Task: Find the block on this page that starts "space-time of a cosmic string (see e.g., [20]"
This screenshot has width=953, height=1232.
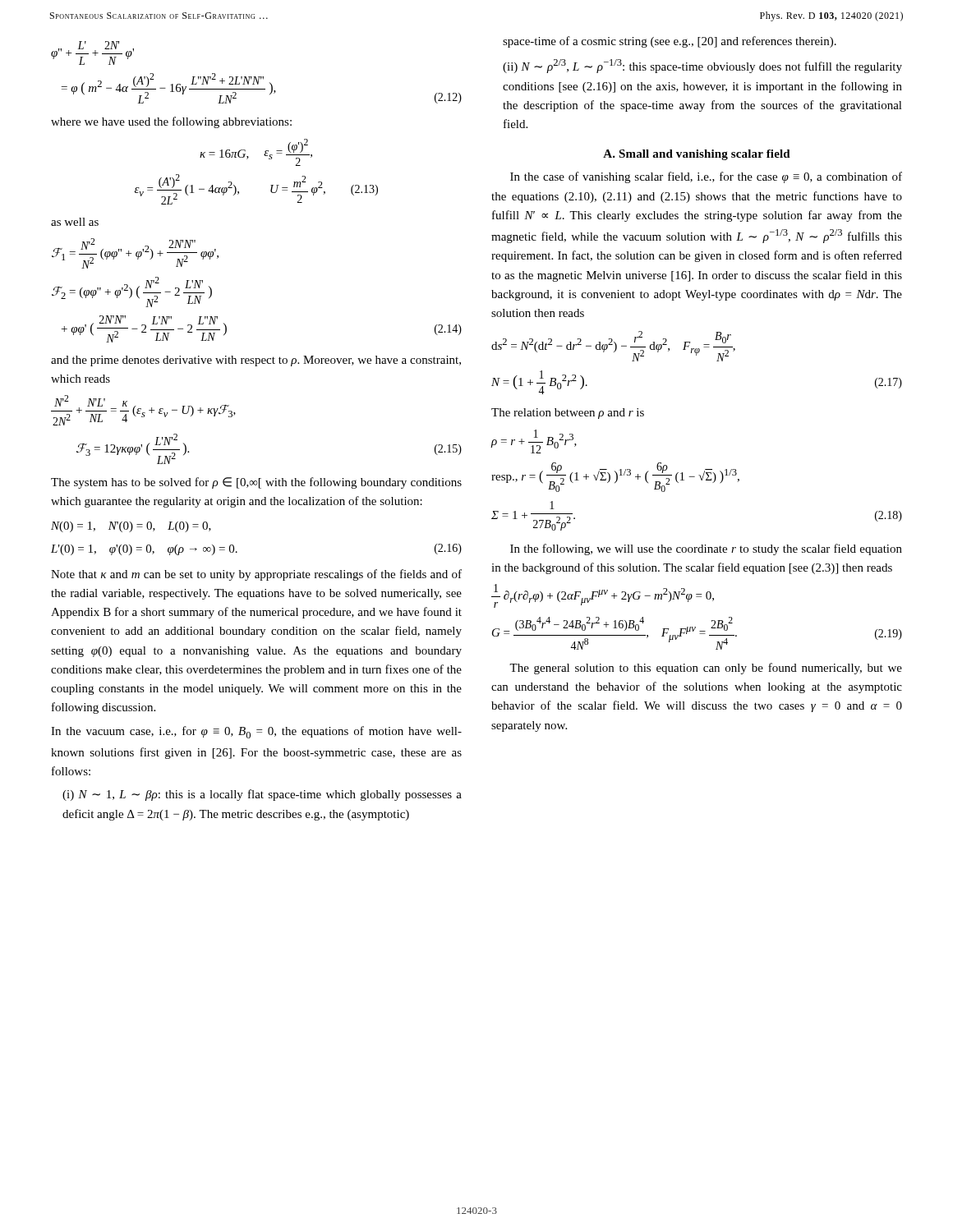Action: coord(670,41)
